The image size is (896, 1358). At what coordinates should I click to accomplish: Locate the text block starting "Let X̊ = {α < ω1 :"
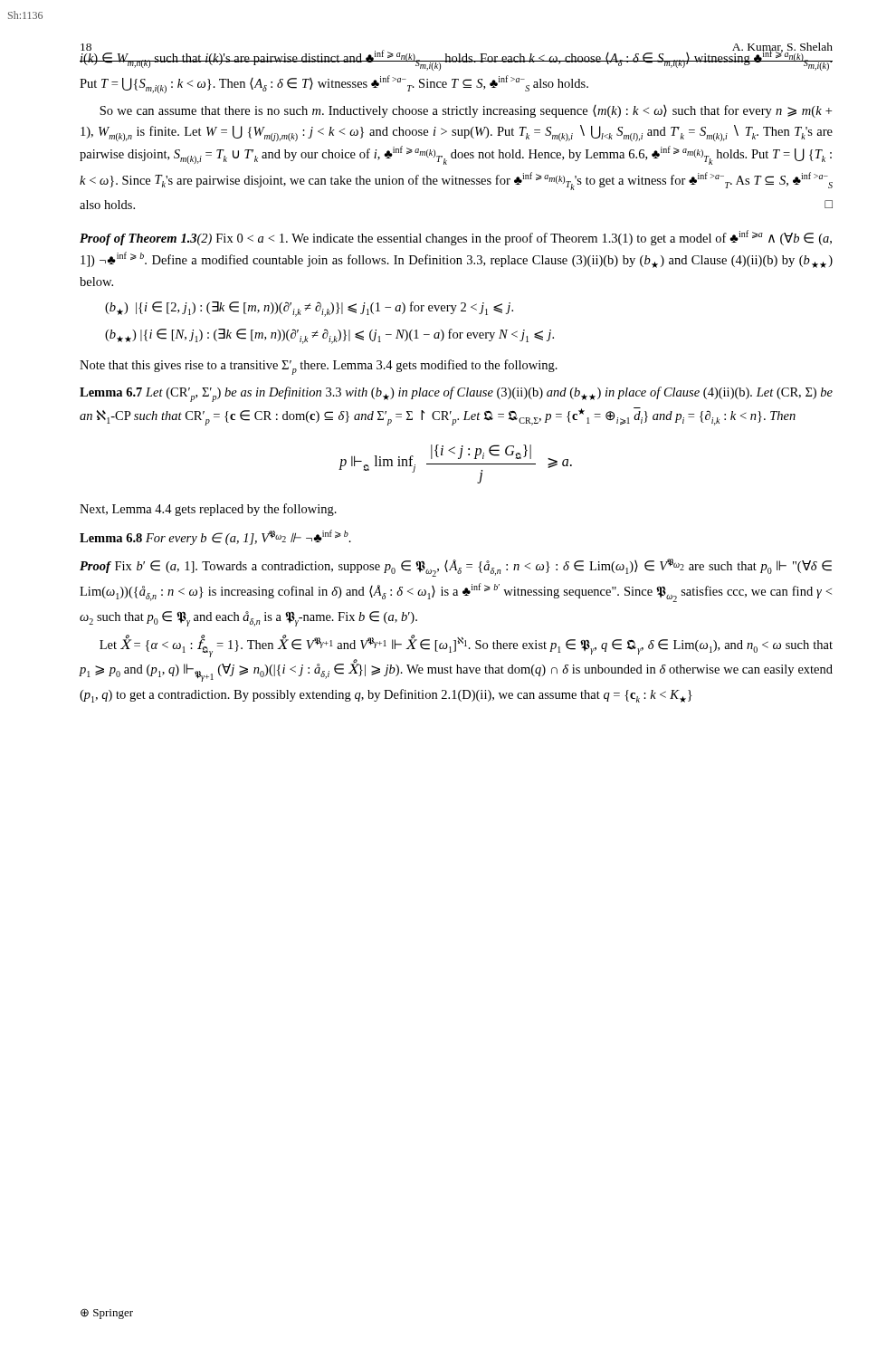pyautogui.click(x=456, y=670)
